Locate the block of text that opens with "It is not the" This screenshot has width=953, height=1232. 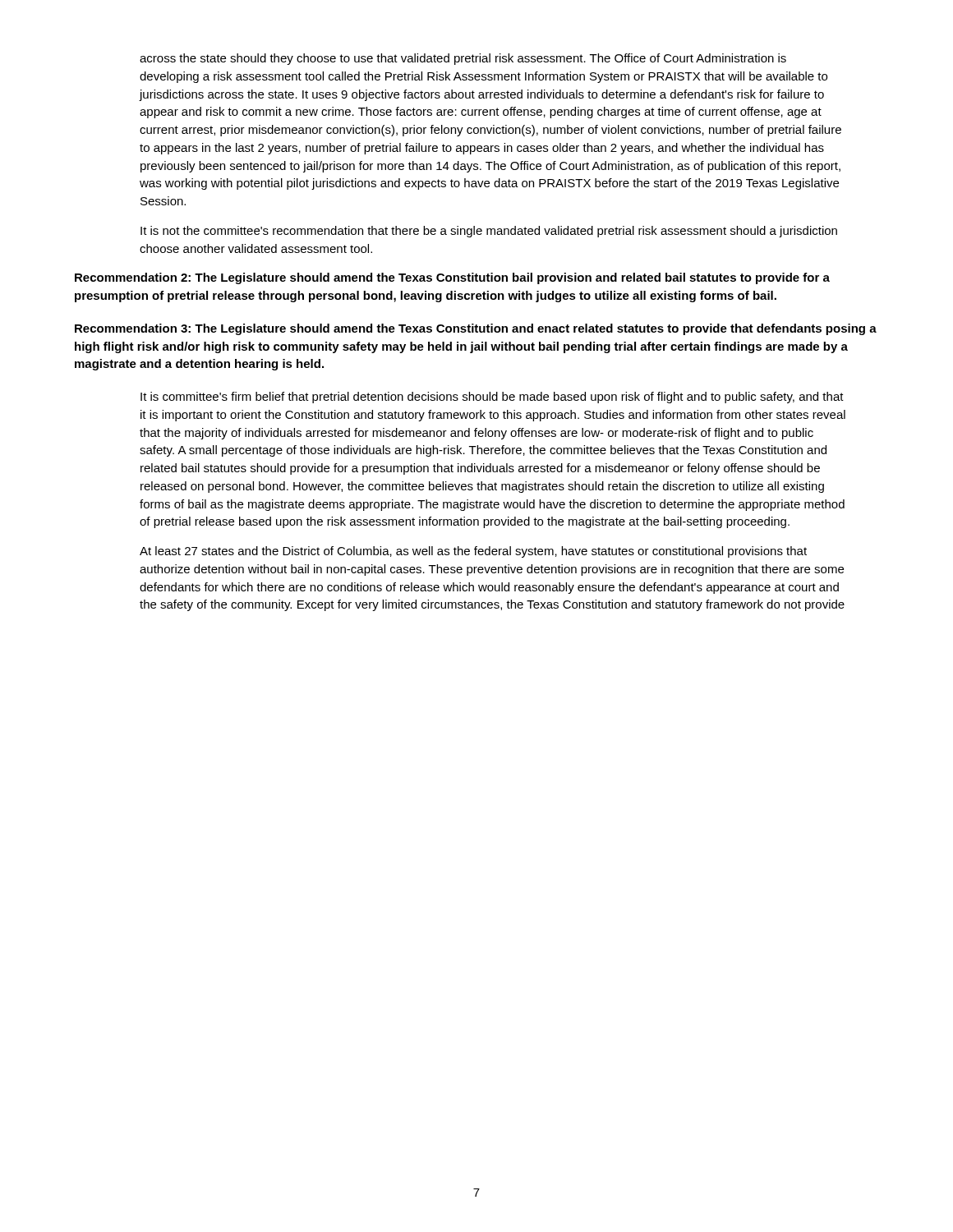pos(493,239)
